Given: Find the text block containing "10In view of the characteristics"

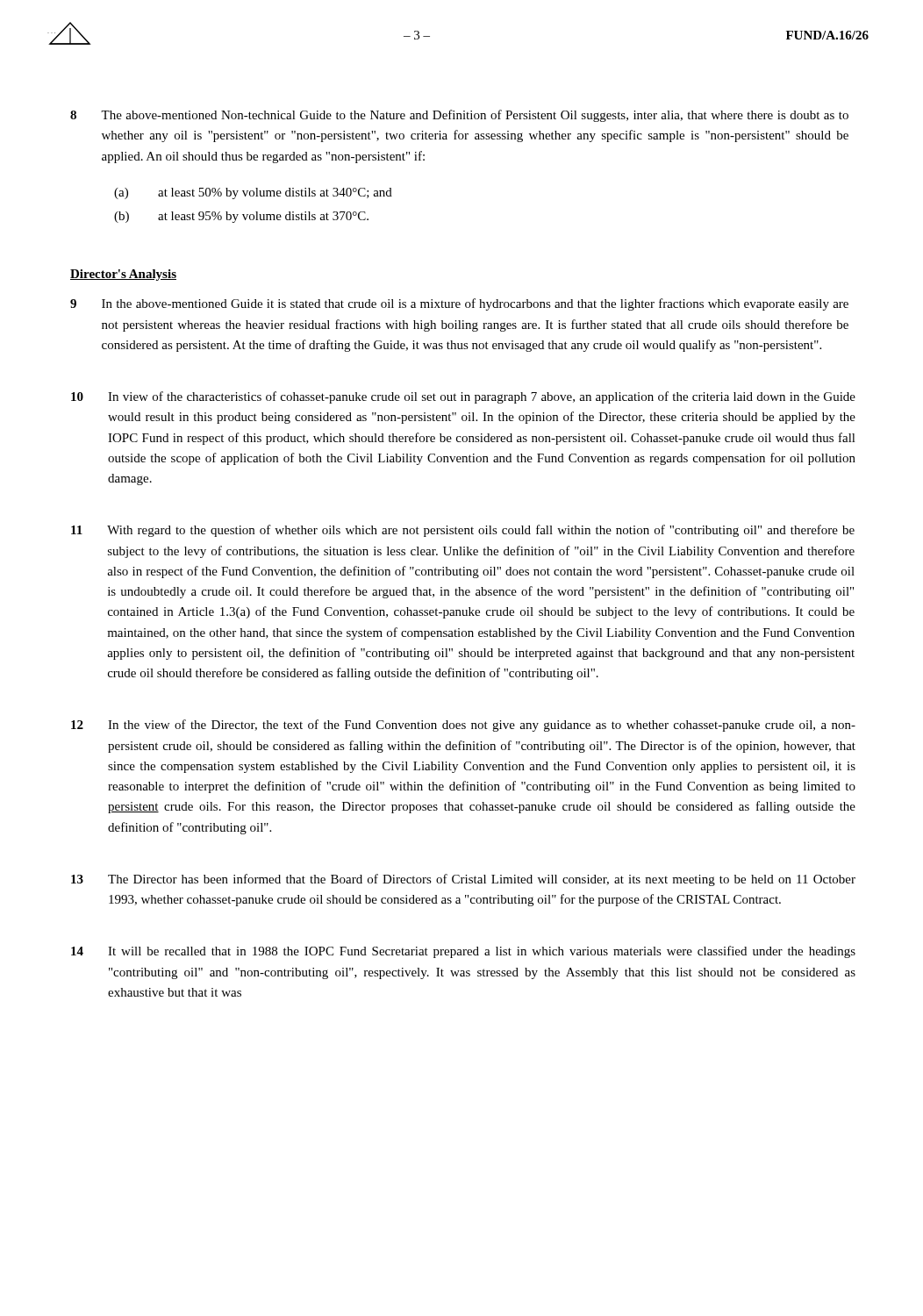Looking at the screenshot, I should click(463, 438).
